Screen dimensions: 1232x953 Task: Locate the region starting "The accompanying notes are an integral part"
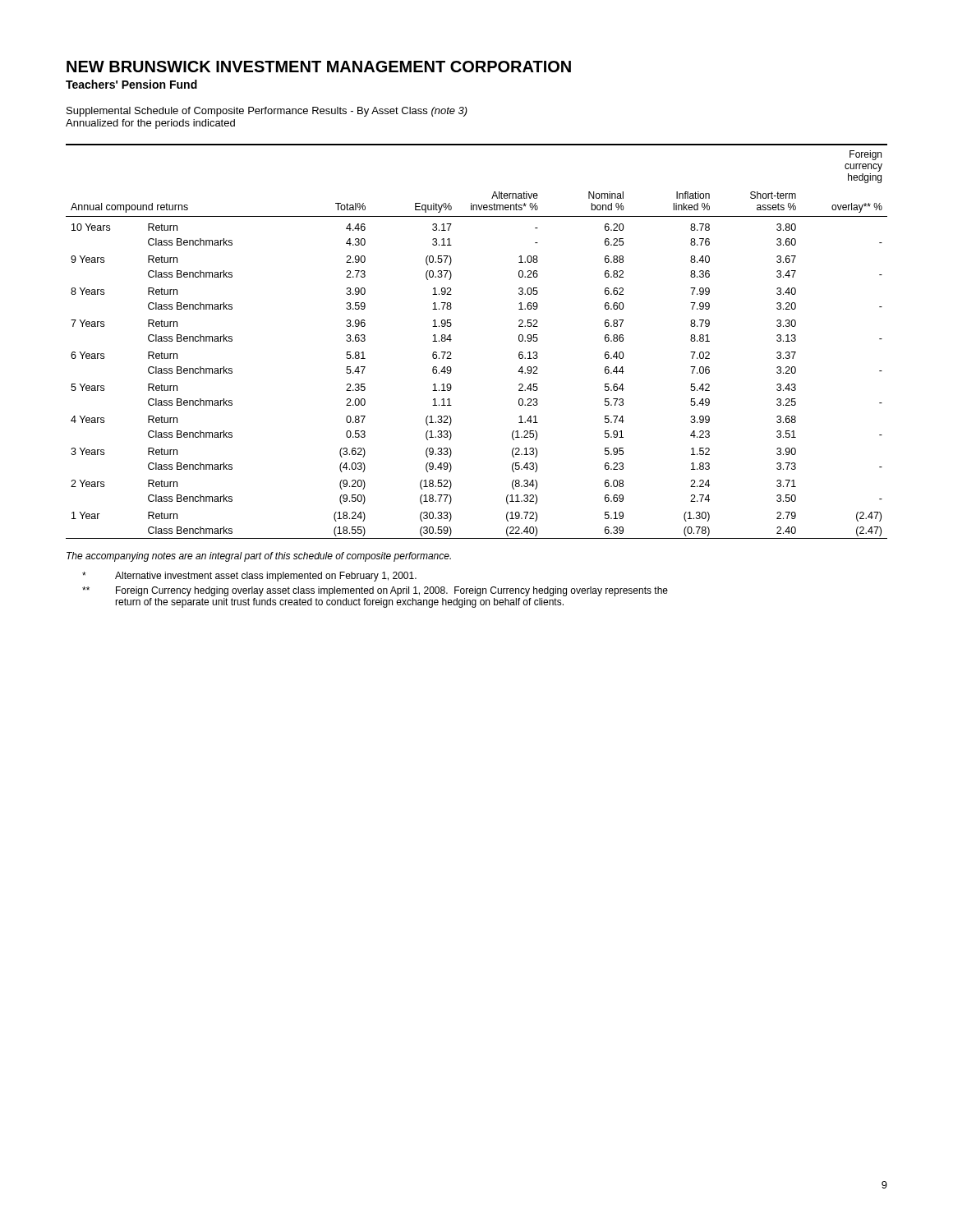259,556
